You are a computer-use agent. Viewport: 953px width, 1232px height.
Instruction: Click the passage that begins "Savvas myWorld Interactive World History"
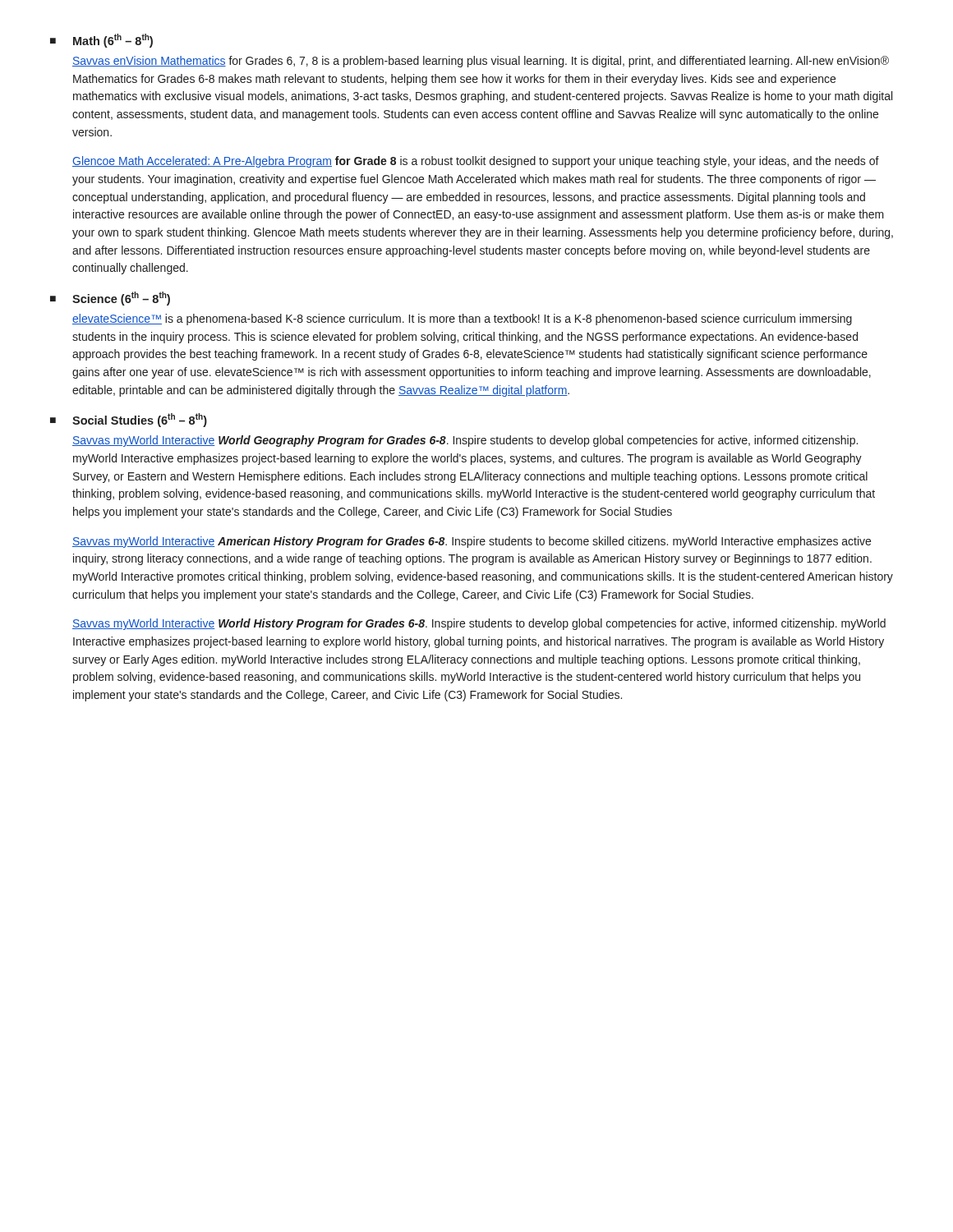pyautogui.click(x=484, y=660)
